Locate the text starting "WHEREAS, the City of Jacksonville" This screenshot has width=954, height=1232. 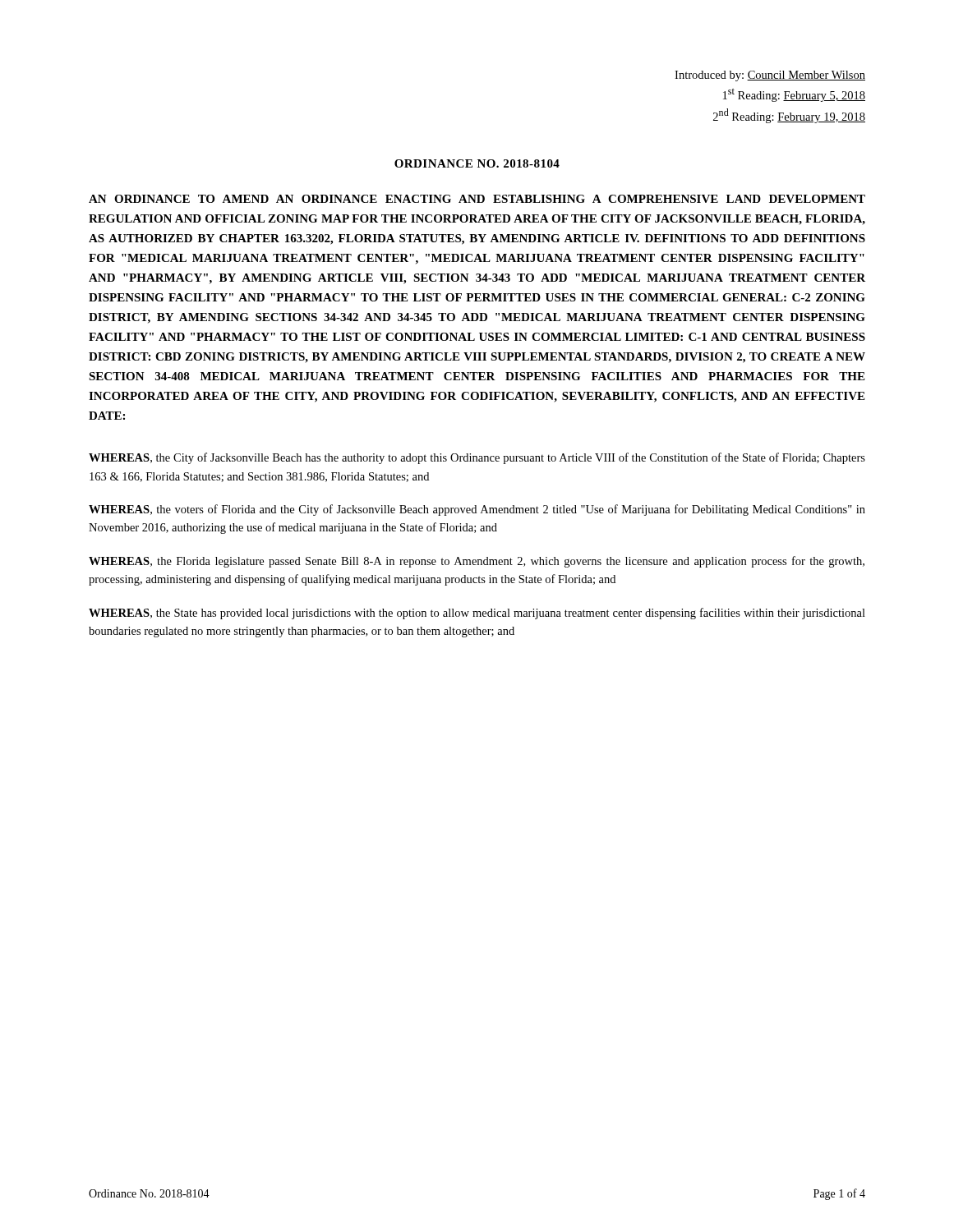click(x=477, y=467)
